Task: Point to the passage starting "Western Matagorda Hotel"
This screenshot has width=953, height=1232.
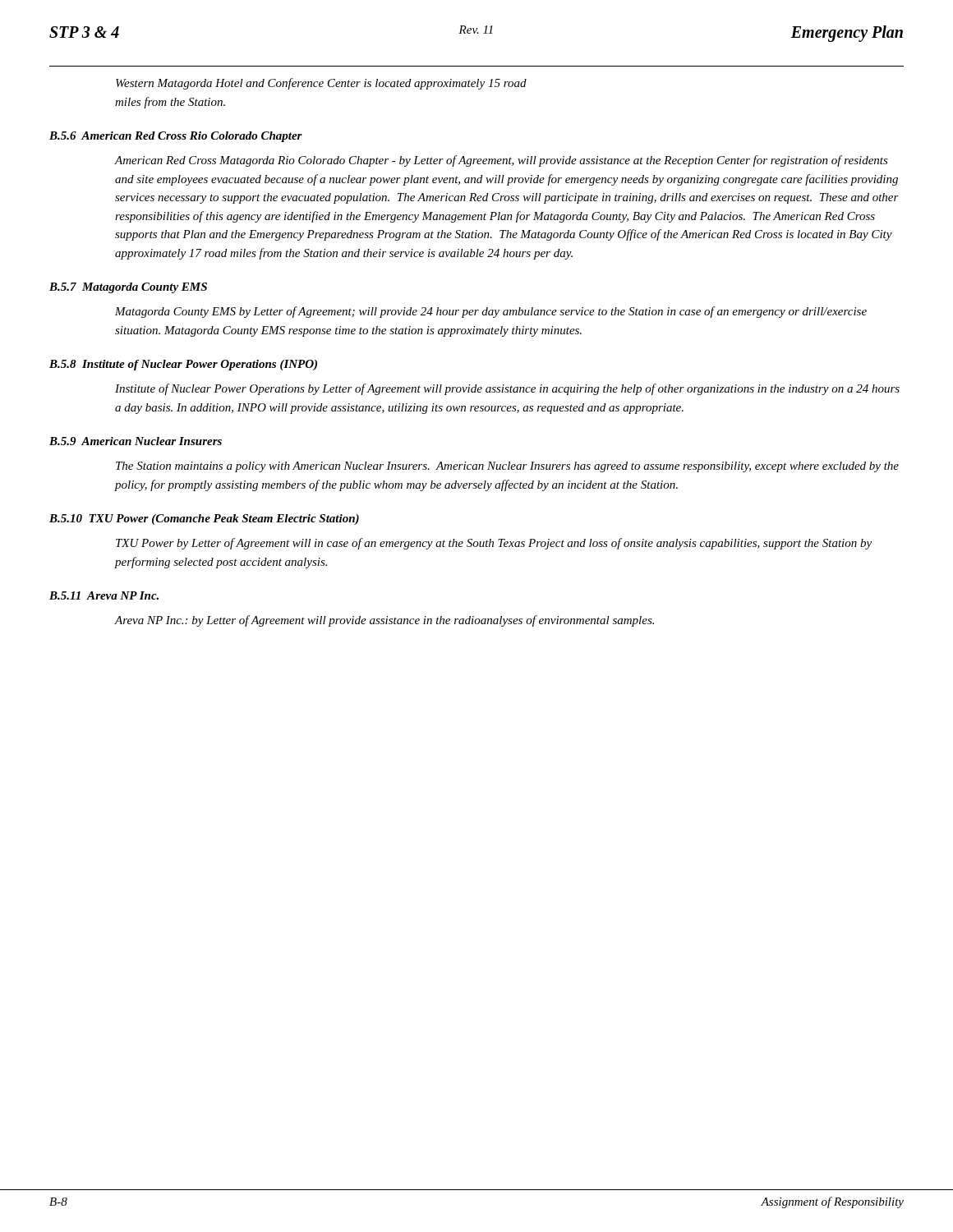Action: pyautogui.click(x=321, y=92)
